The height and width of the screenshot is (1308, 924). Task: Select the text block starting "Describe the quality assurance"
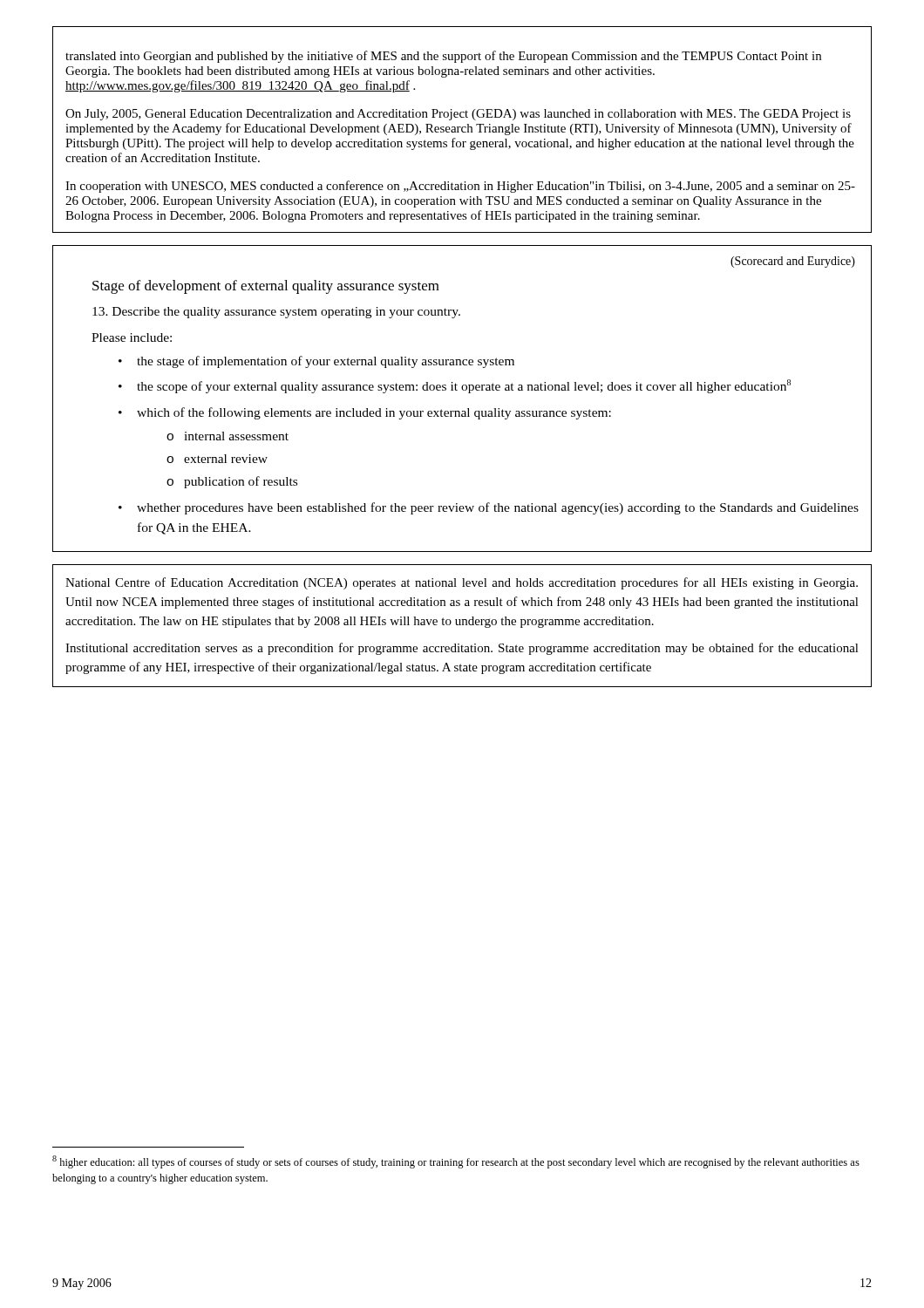point(276,311)
